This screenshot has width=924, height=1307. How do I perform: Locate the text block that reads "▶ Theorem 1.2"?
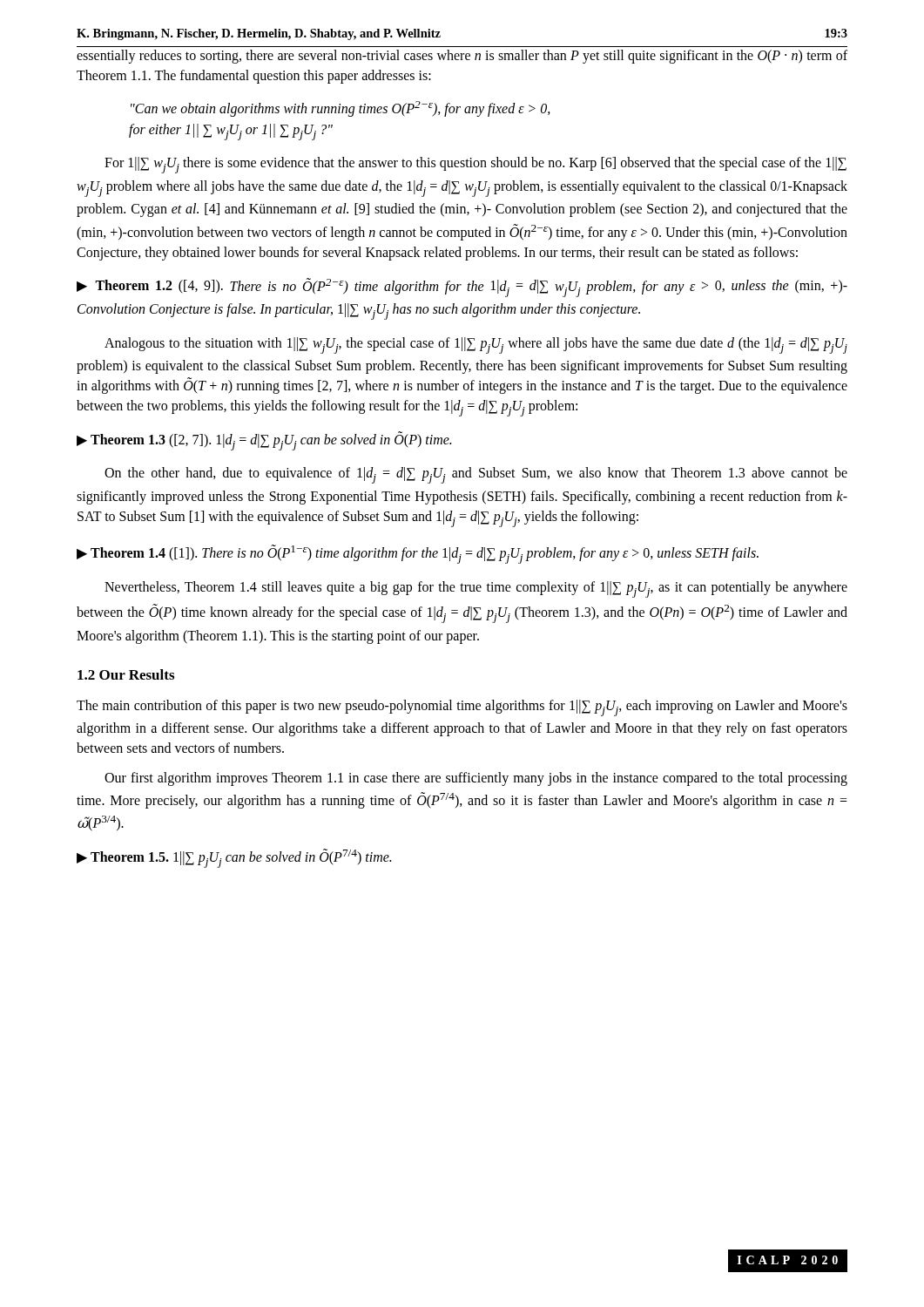tap(462, 298)
